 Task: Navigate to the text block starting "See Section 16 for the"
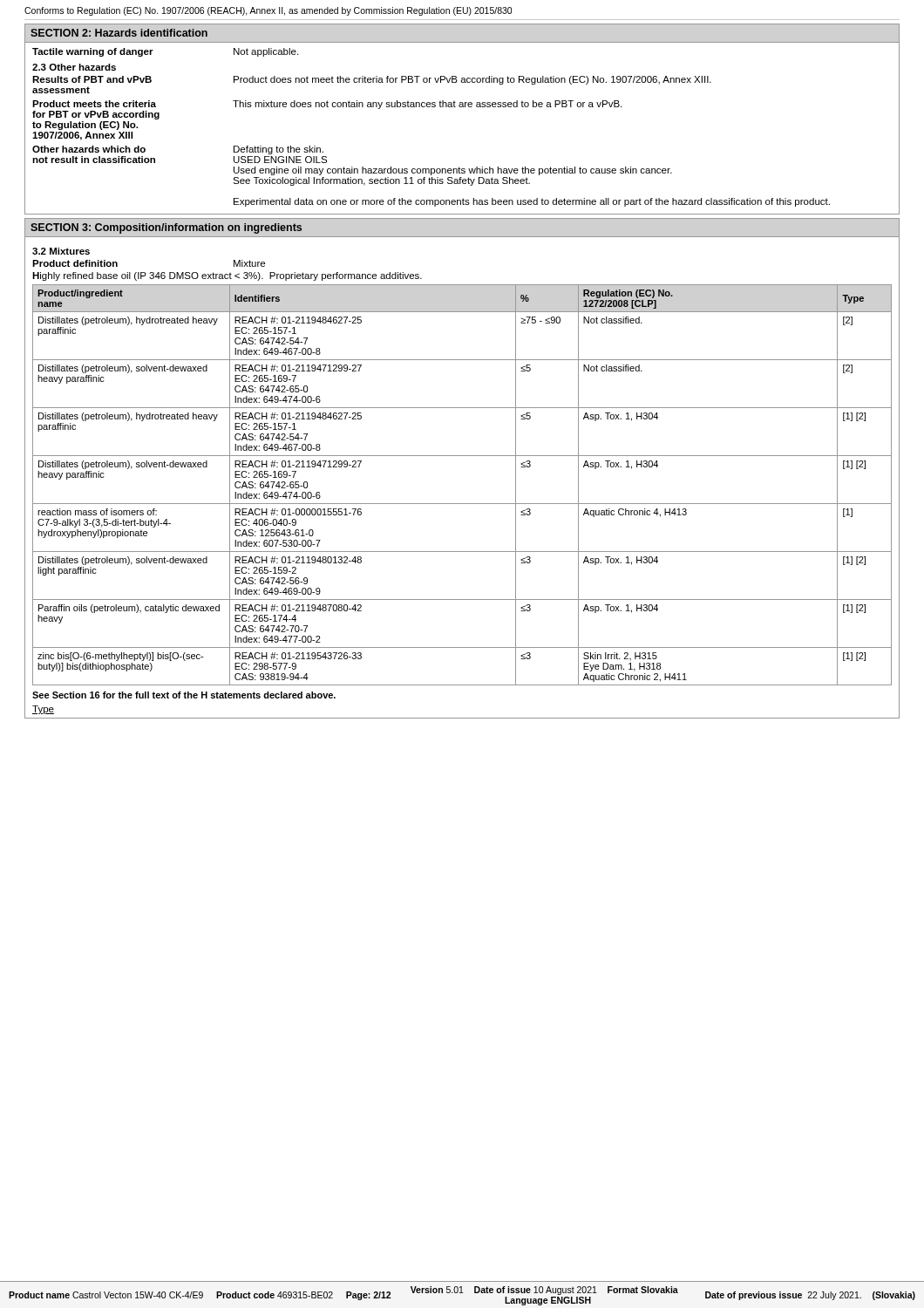point(184,695)
